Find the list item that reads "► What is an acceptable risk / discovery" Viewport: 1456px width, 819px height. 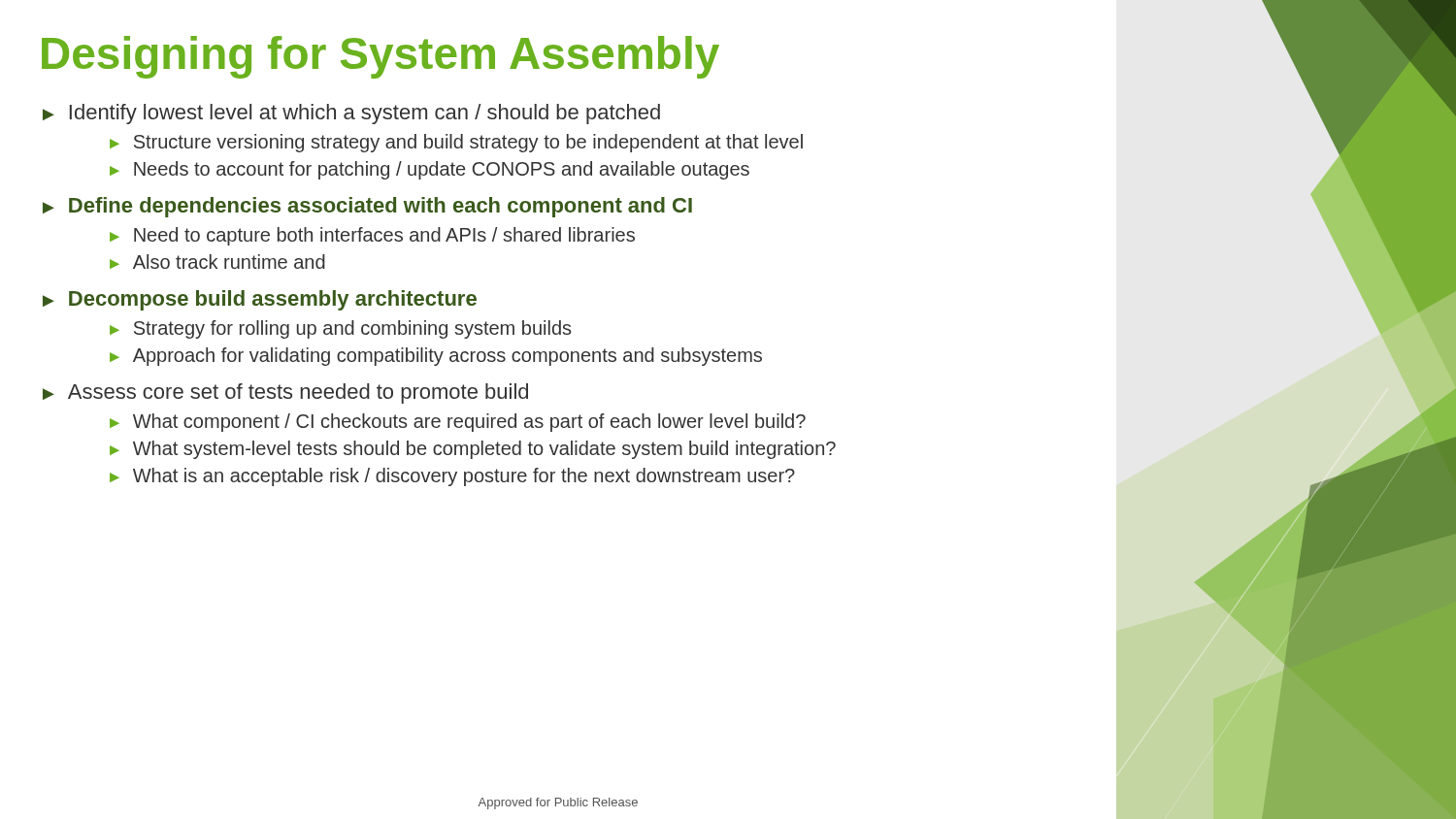point(451,476)
